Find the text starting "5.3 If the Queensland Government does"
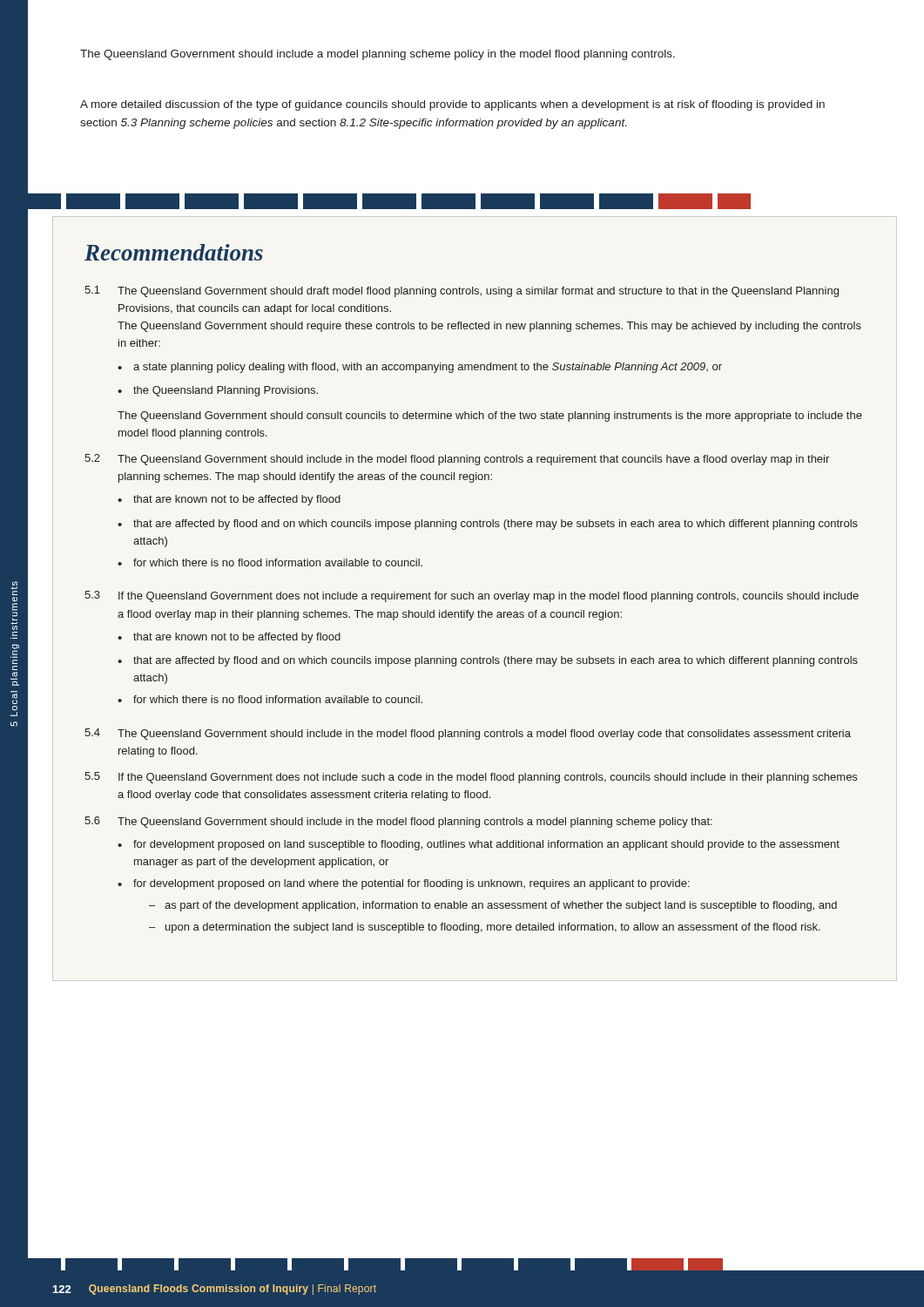 [475, 652]
